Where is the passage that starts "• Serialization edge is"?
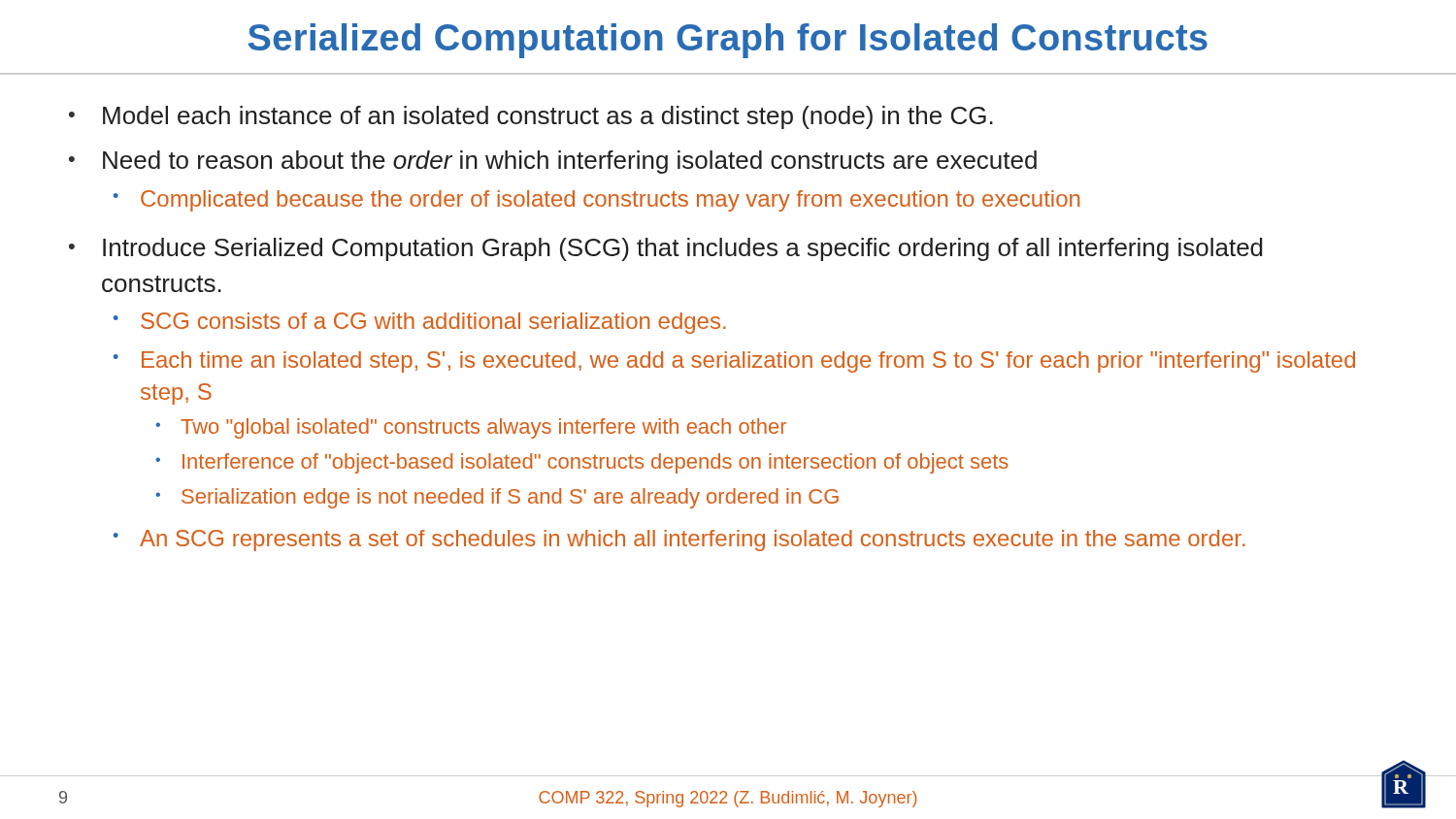This screenshot has height=819, width=1456. [582, 497]
